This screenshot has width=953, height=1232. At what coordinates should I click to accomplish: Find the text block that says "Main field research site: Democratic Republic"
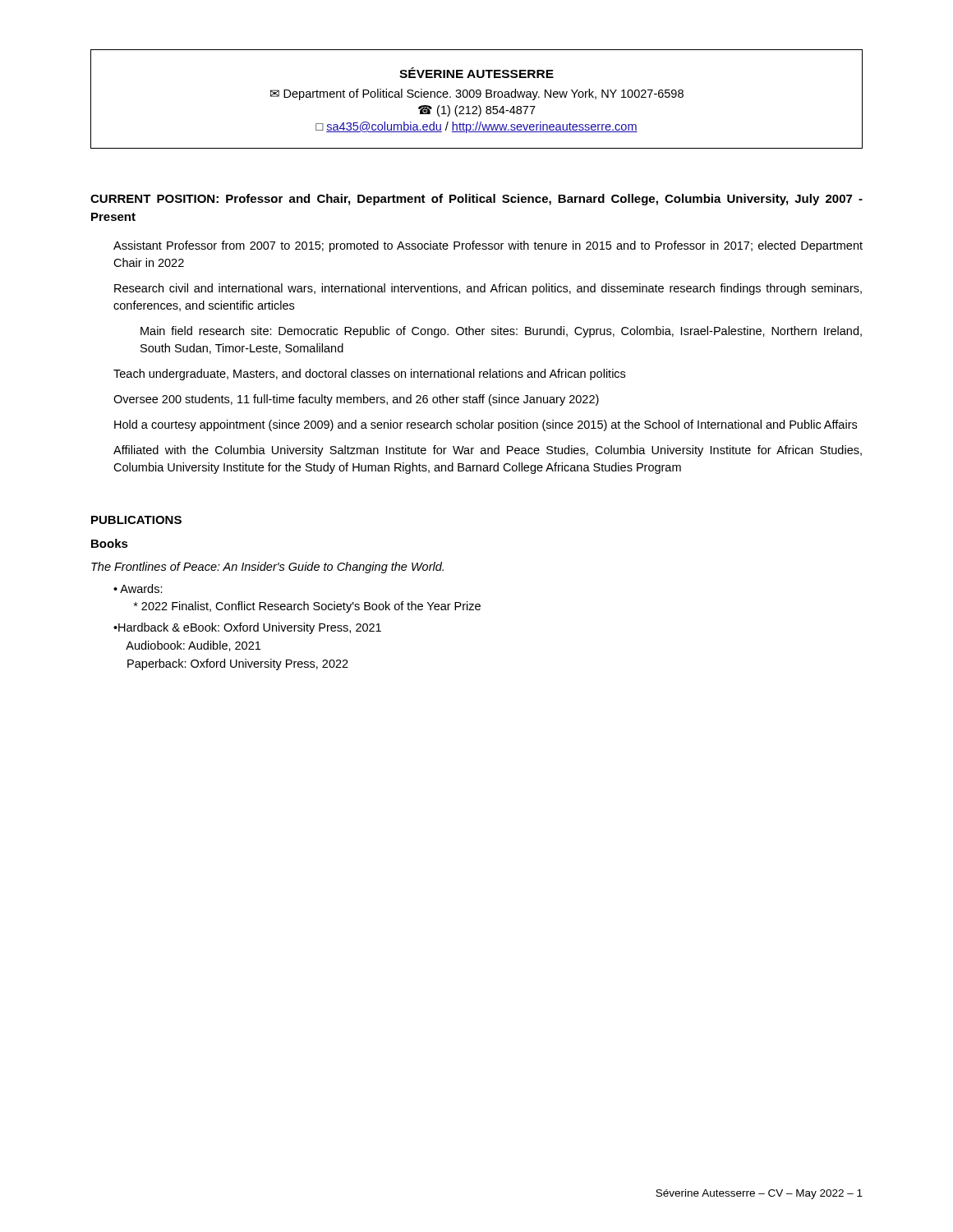coord(501,339)
